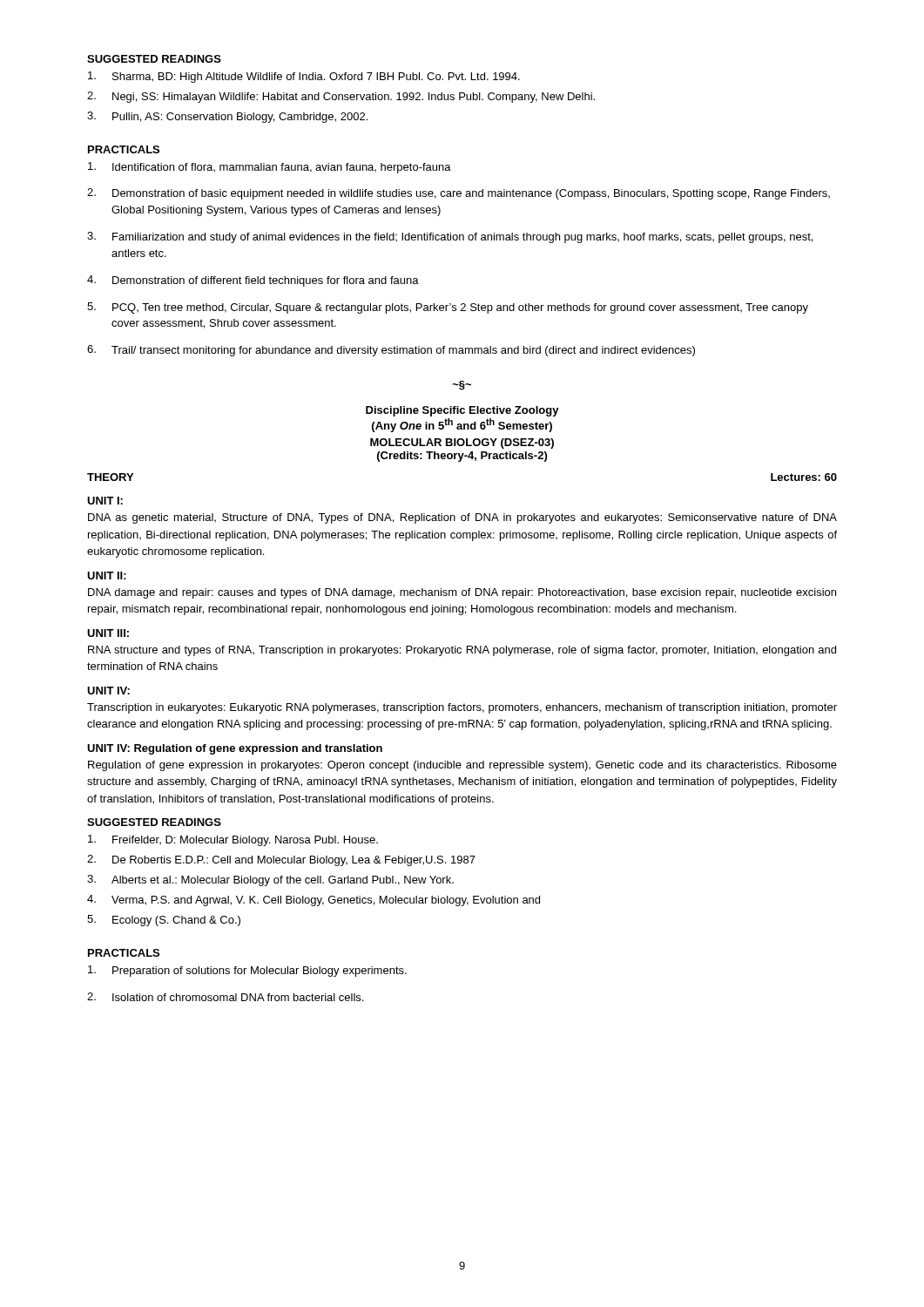
Task: Point to the block beginning "5. Ecology (S. Chand"
Action: [164, 921]
